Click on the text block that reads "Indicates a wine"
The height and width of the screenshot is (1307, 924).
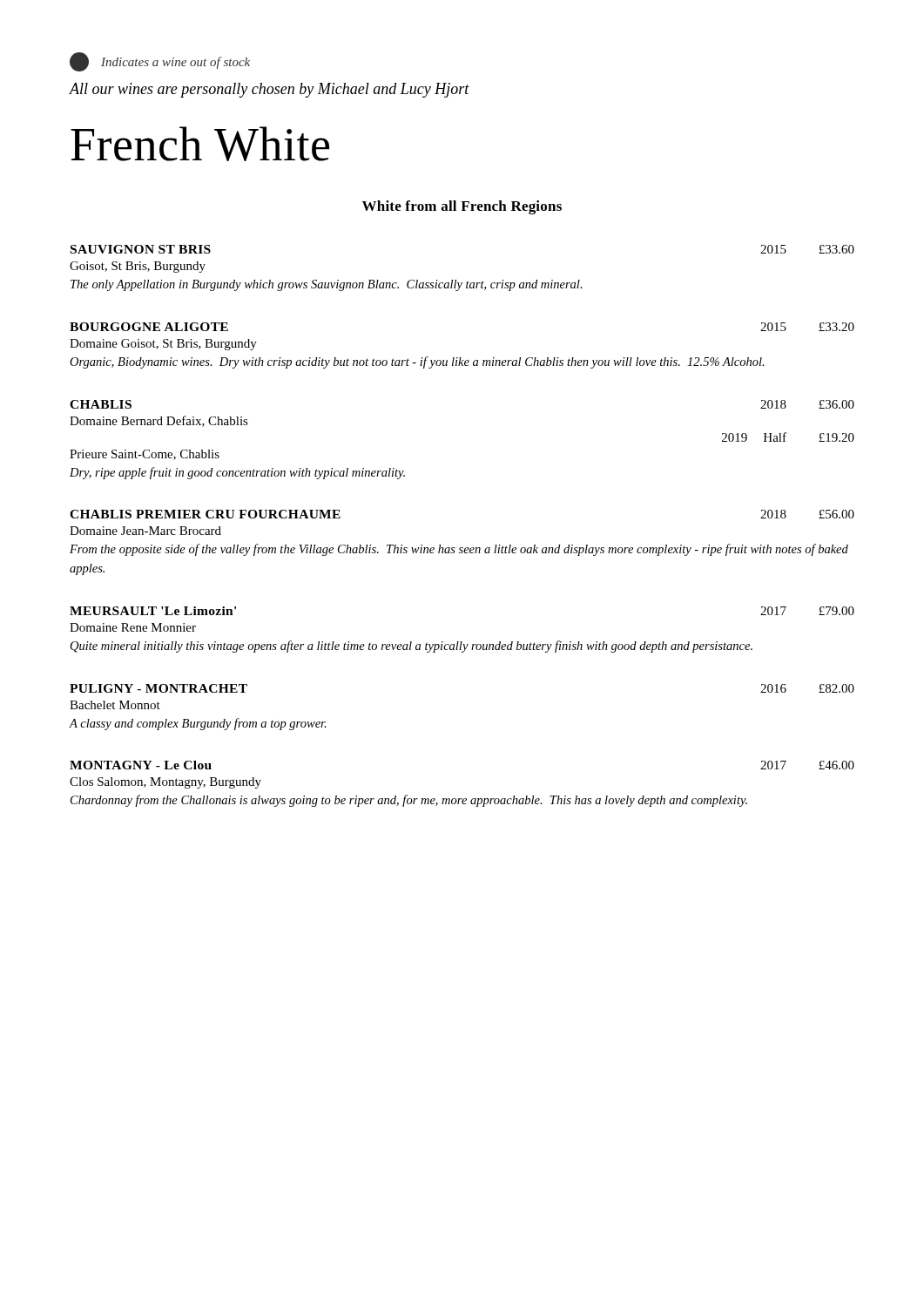(x=160, y=62)
